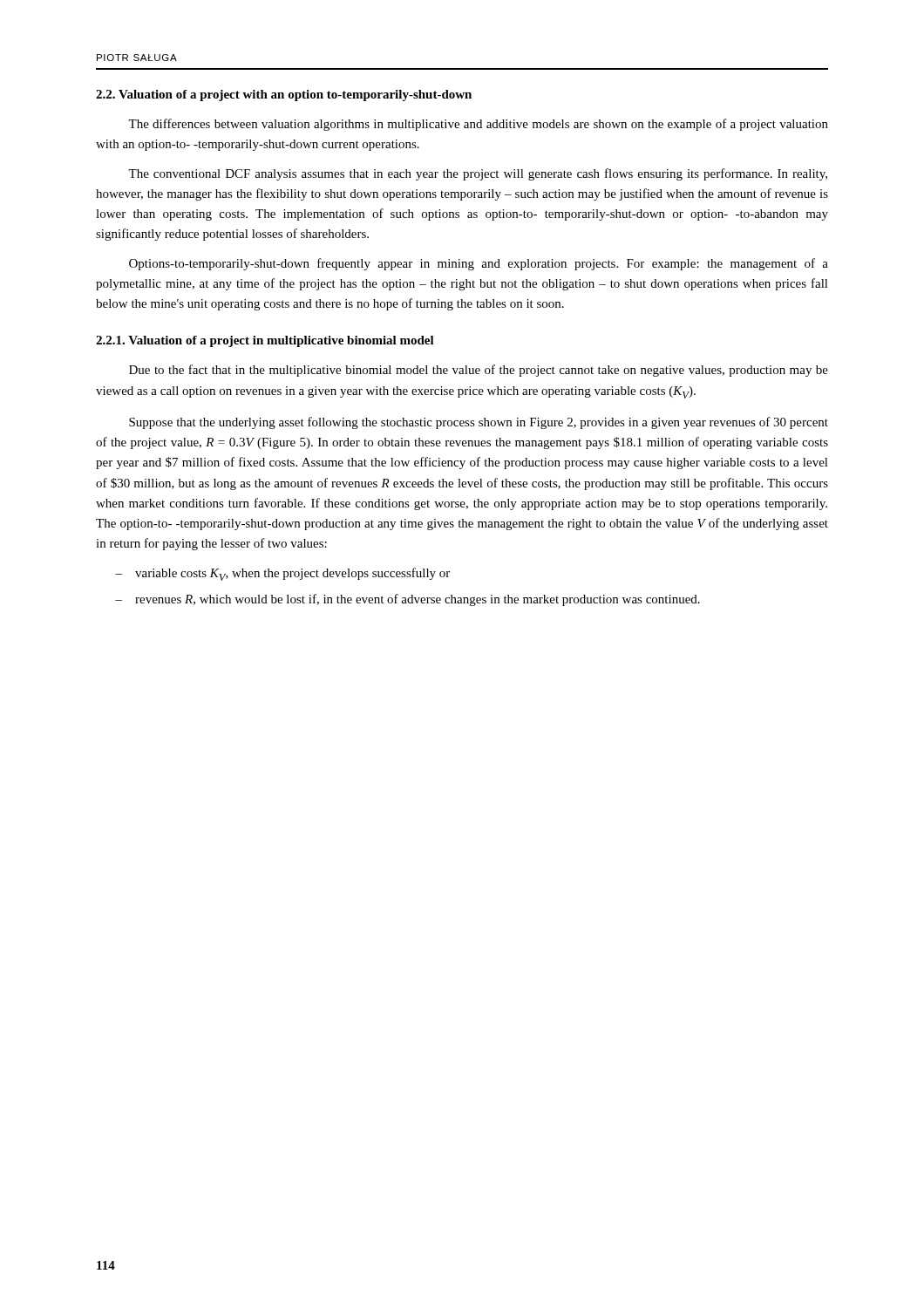
Task: Locate the block starting "2.2. Valuation of a"
Action: (284, 94)
